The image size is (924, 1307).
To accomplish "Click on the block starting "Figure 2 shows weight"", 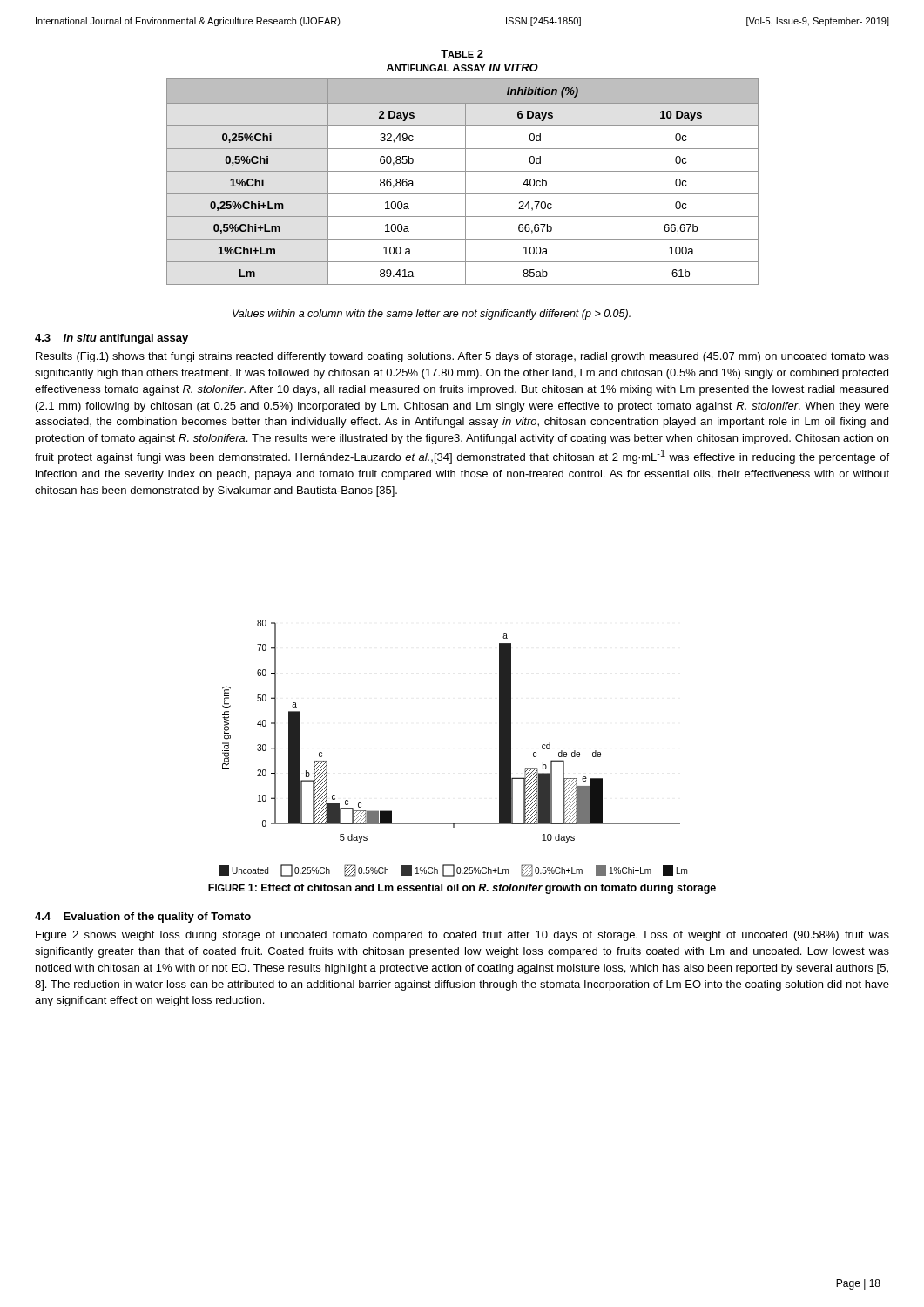I will click(462, 967).
